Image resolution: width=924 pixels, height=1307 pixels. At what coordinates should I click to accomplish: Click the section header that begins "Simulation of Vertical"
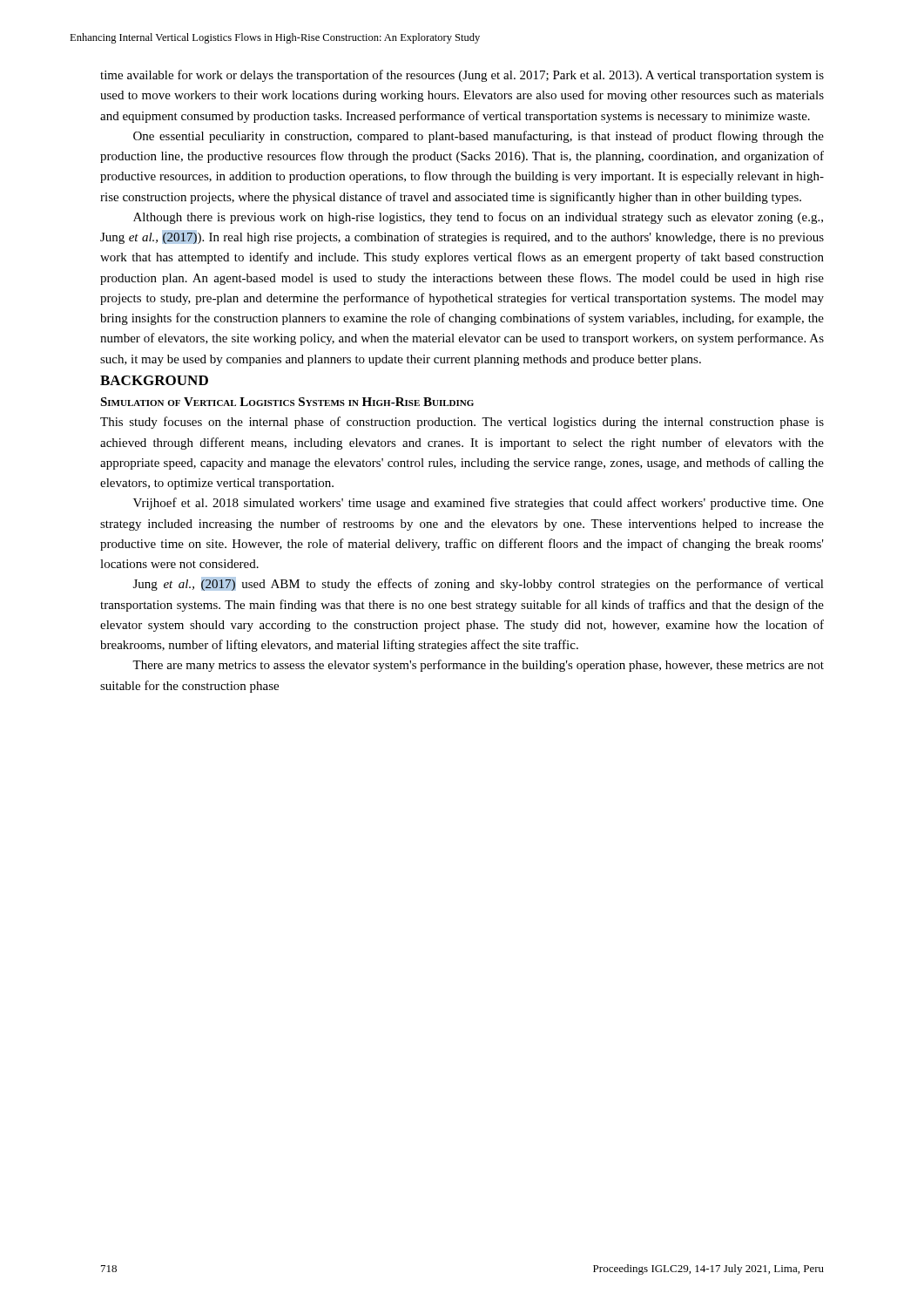pyautogui.click(x=462, y=402)
